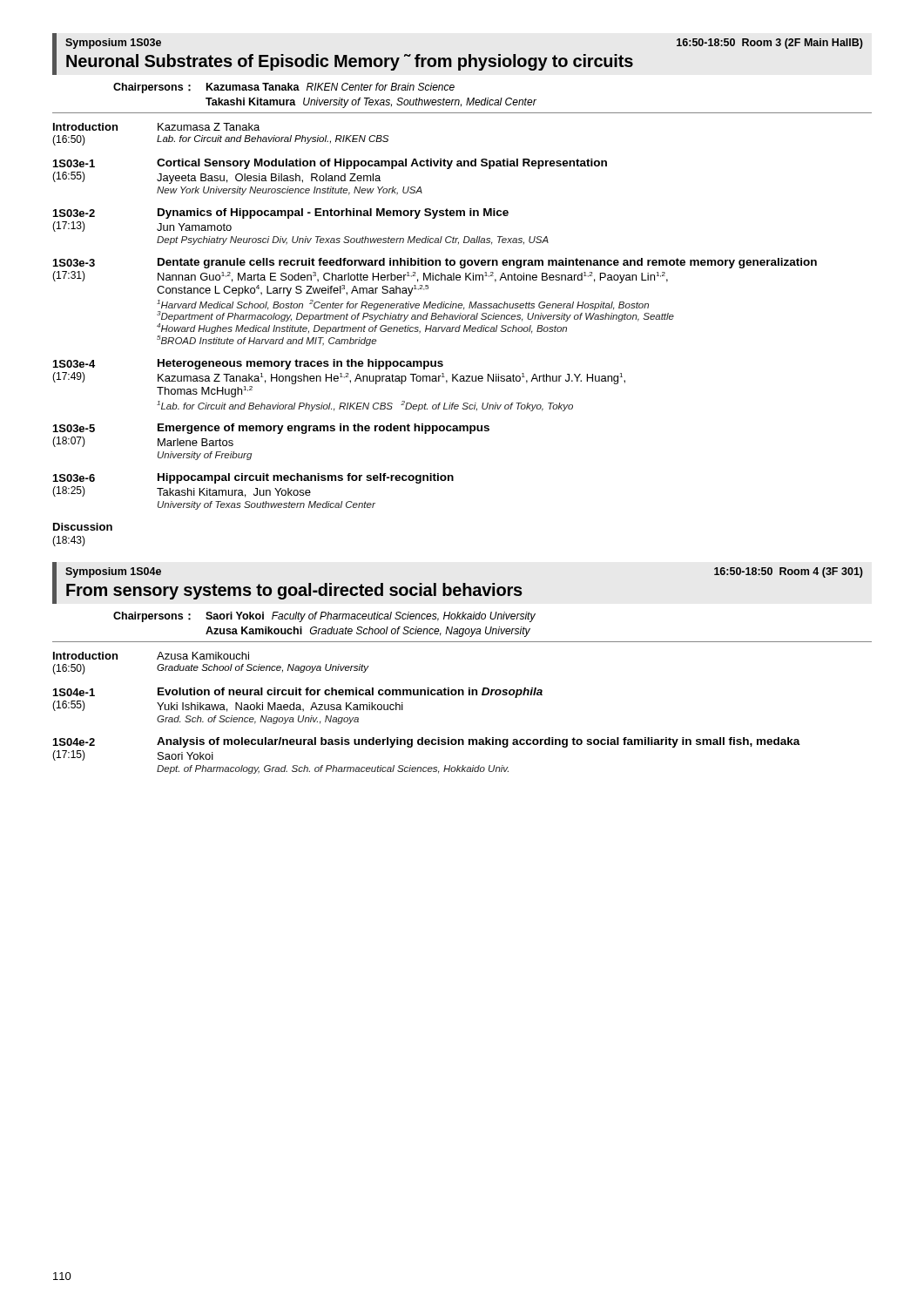Locate the block starting "Introduction (16:50) Kazumasa Z Tanaka Lab. for Circuit"

click(221, 133)
